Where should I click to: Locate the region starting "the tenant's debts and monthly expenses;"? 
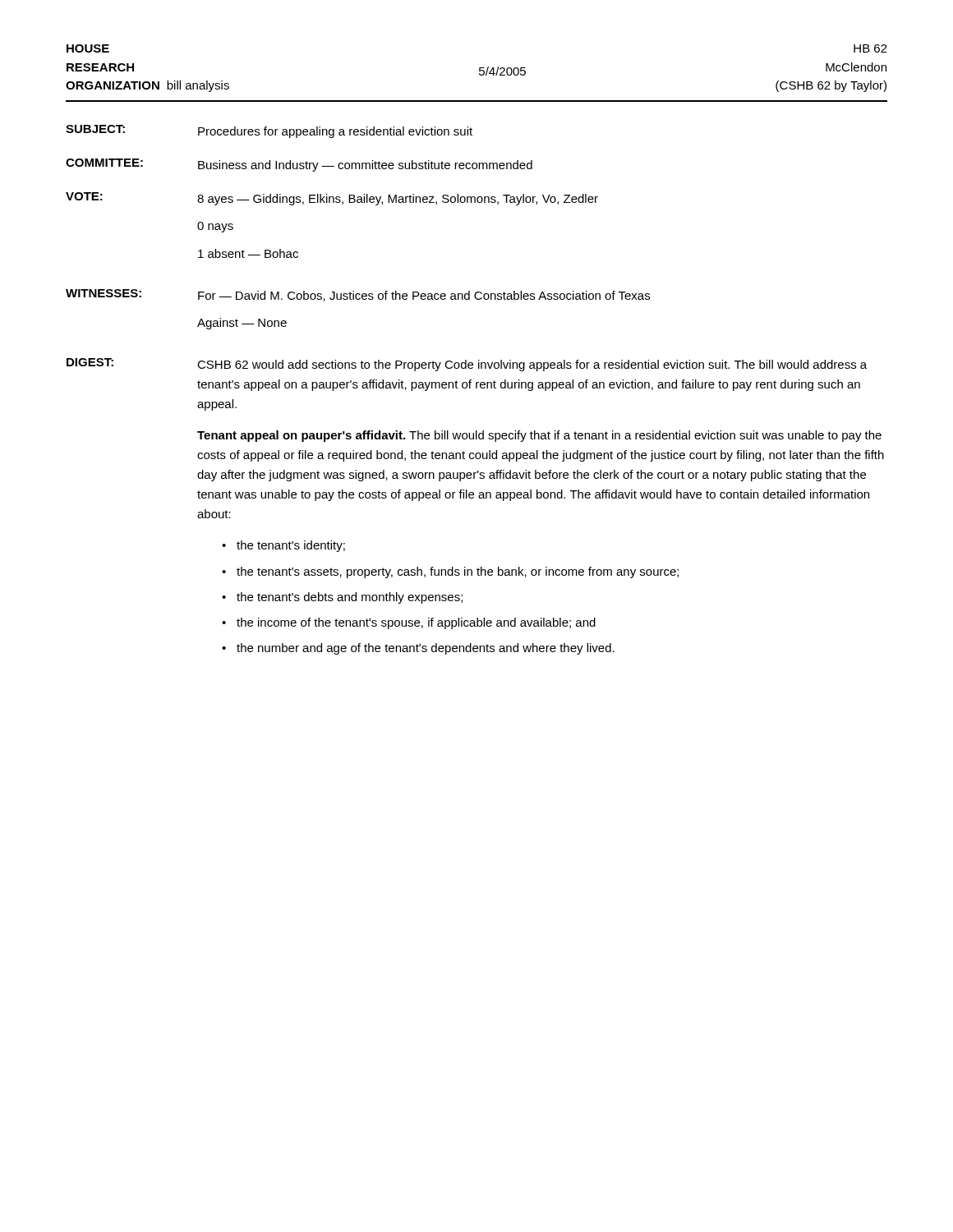[x=350, y=596]
